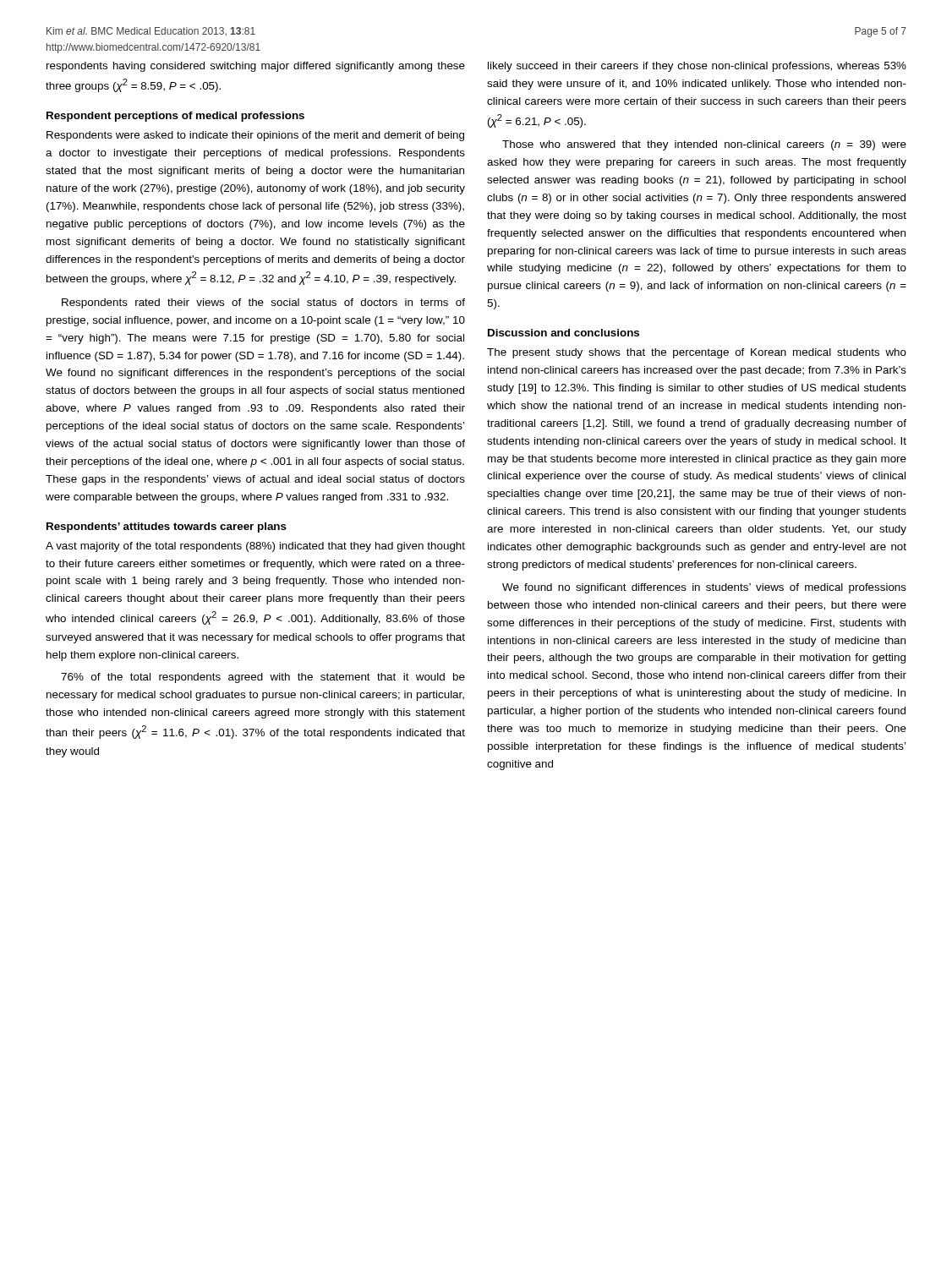This screenshot has width=952, height=1268.
Task: Locate the block starting "likely succeed in their"
Action: click(697, 185)
